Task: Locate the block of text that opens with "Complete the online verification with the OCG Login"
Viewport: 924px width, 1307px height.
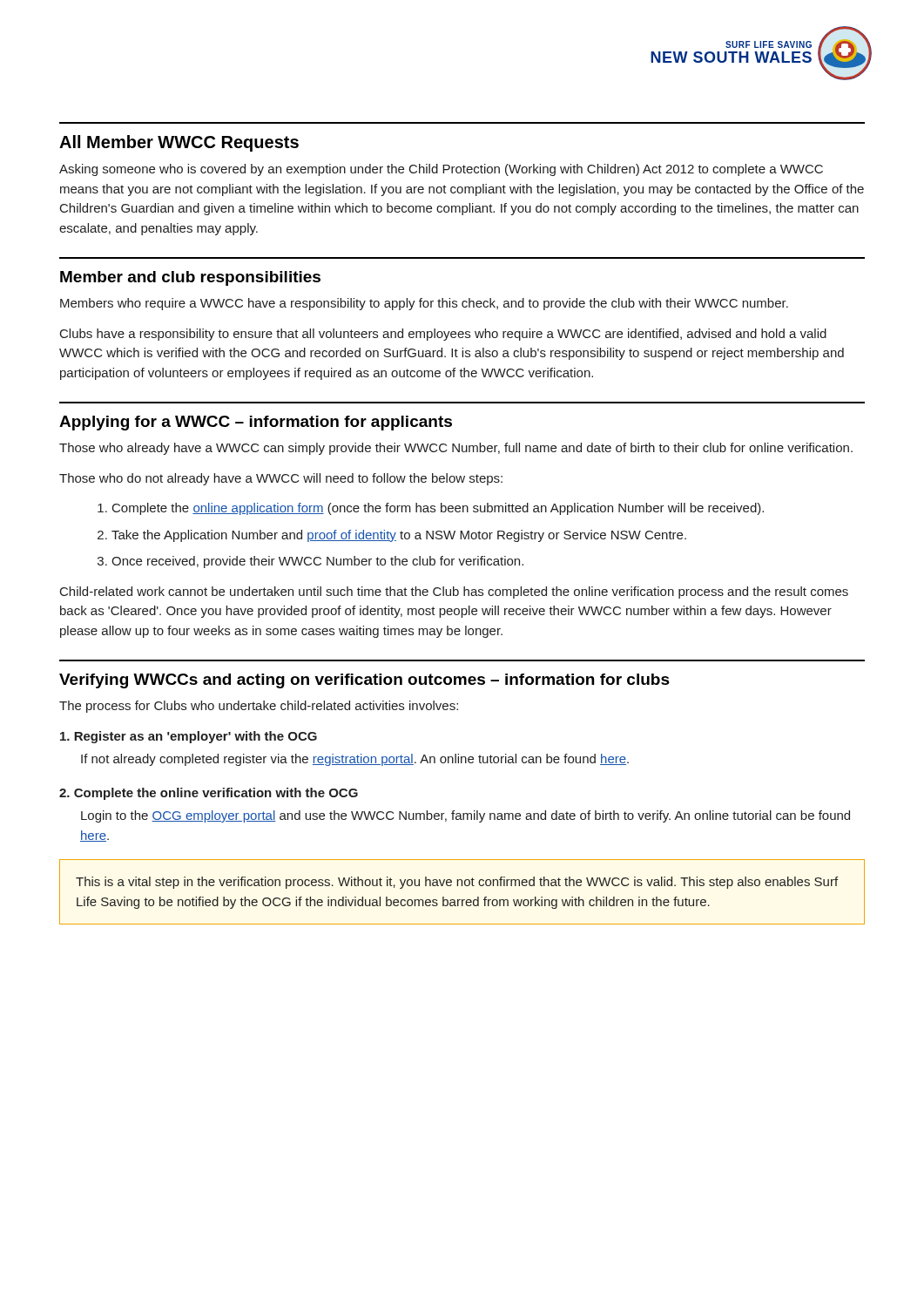Action: [462, 814]
